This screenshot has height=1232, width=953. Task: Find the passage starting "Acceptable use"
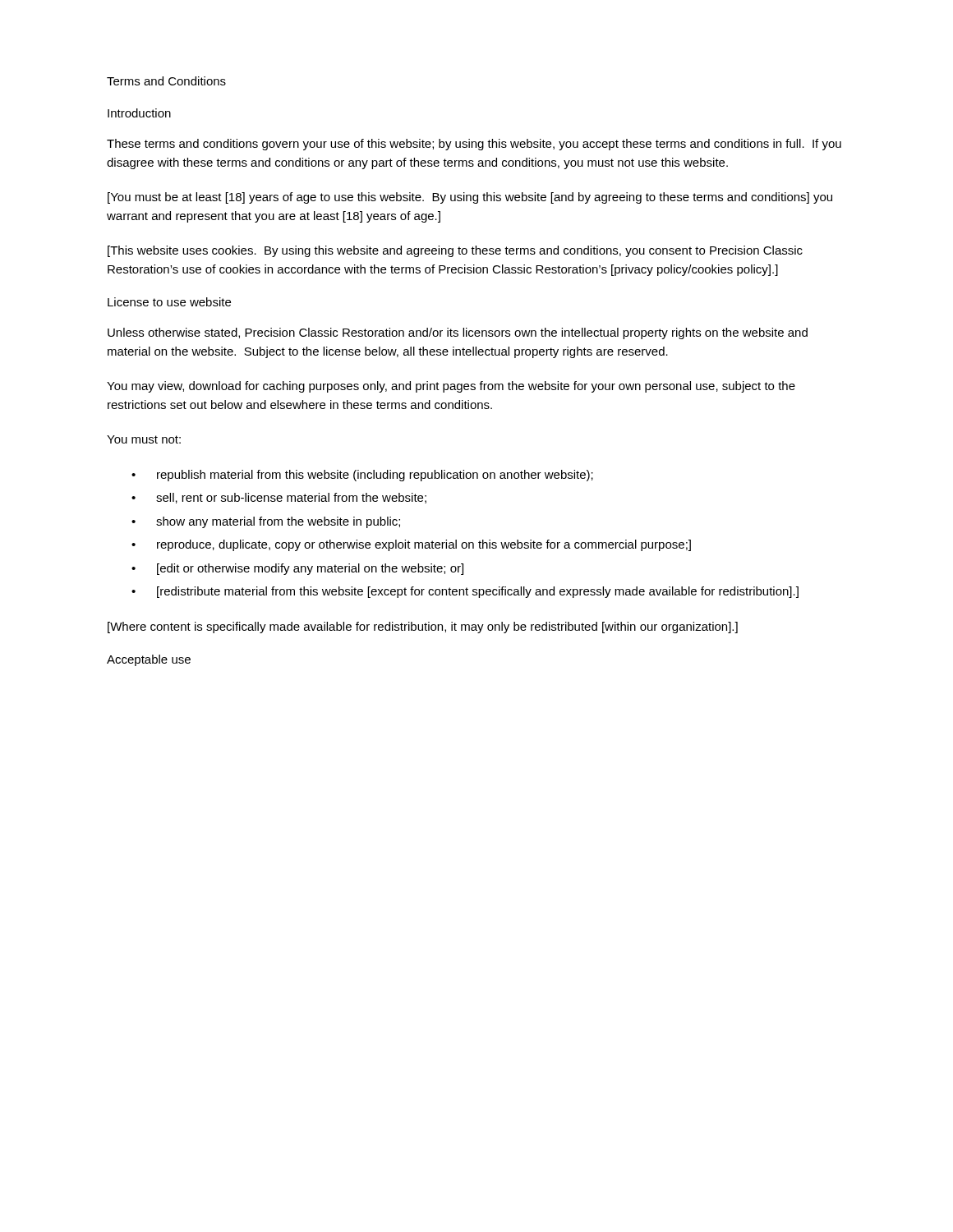tap(149, 659)
